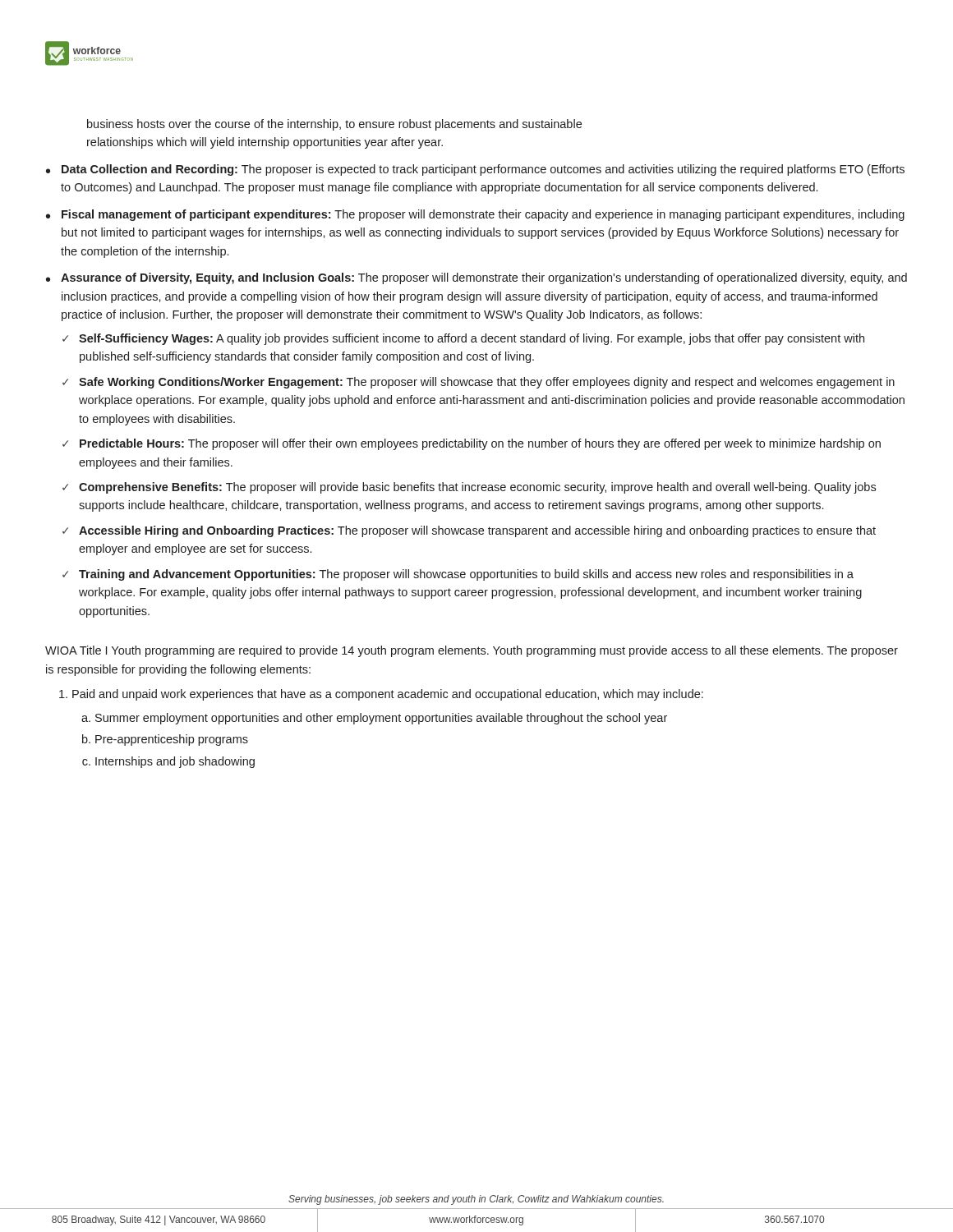Screen dimensions: 1232x953
Task: Click where it says "Internships and job shadowing"
Action: pyautogui.click(x=175, y=761)
